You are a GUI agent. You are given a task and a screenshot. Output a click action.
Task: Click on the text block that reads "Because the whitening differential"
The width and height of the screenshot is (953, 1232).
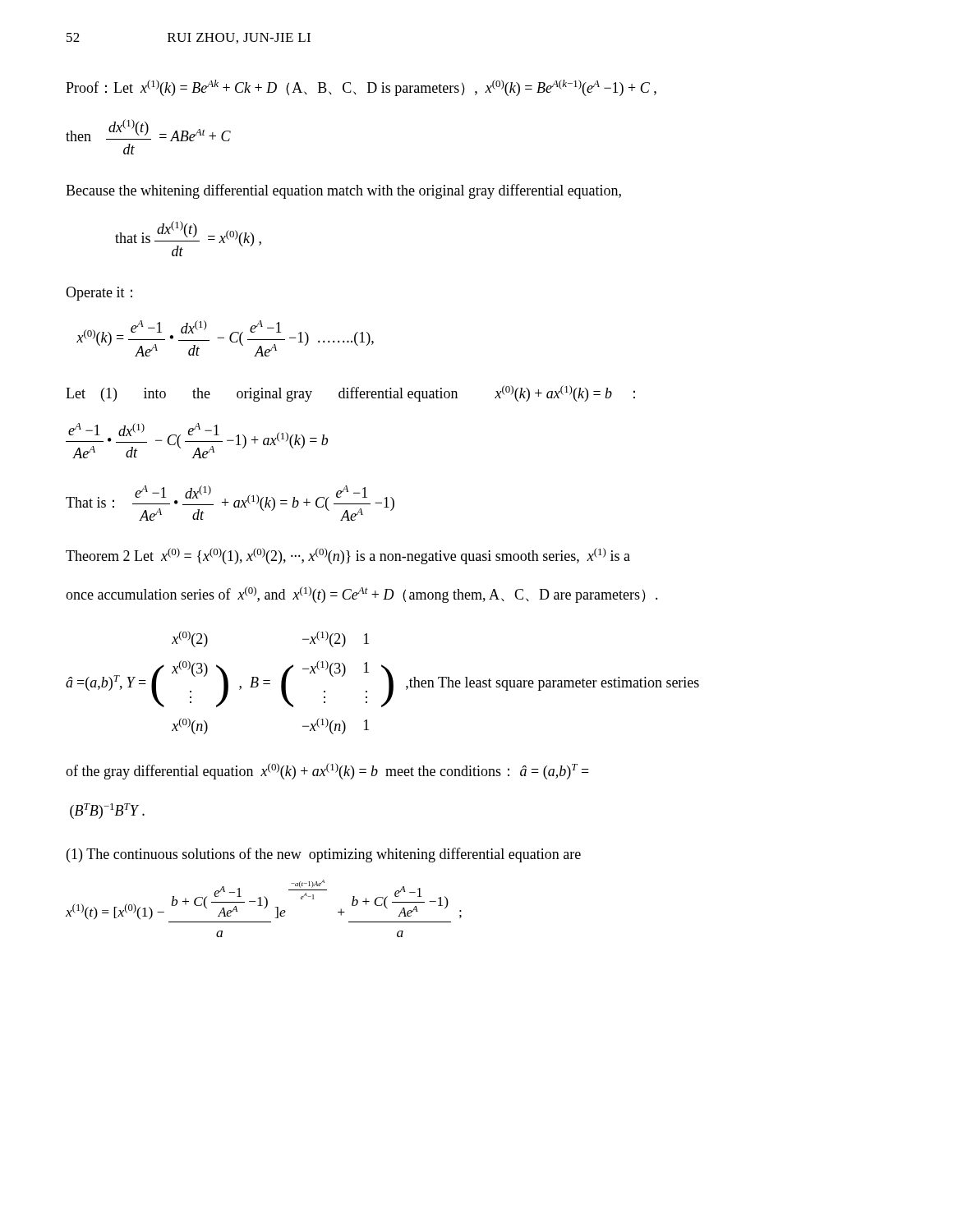(344, 190)
